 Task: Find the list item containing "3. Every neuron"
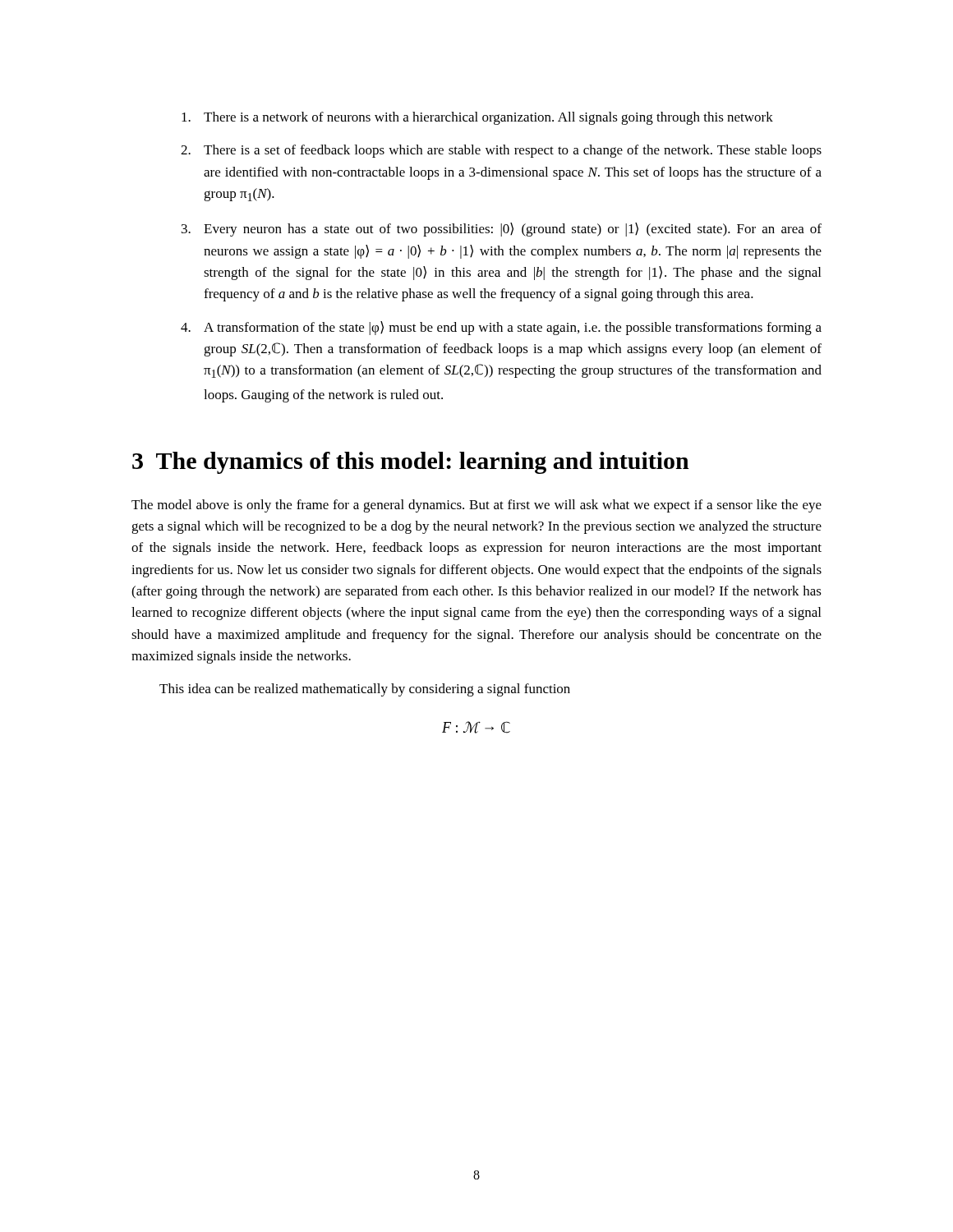coord(501,262)
